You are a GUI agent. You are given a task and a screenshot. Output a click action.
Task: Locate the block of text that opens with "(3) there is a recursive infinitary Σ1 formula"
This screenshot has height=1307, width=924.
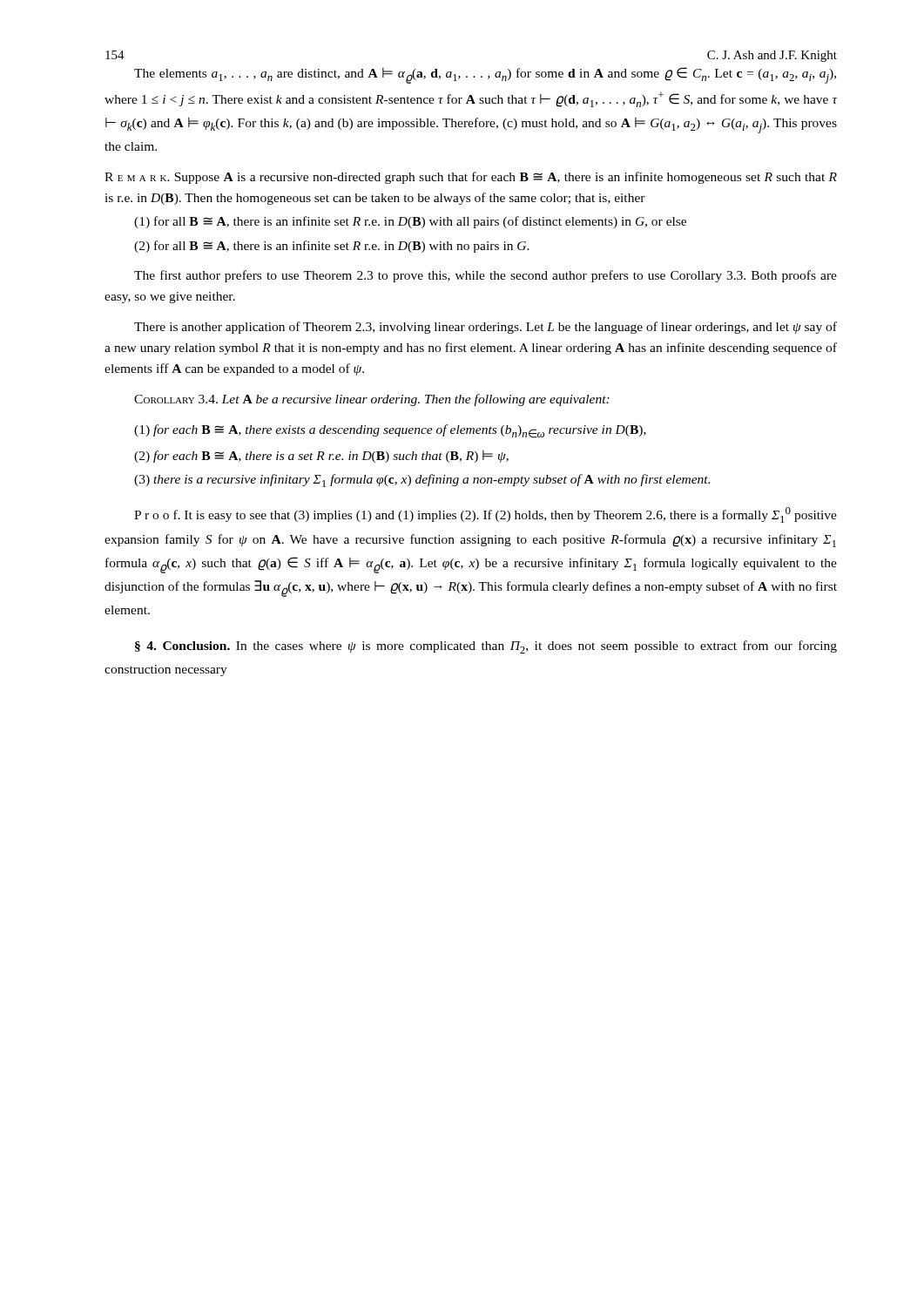tap(471, 481)
